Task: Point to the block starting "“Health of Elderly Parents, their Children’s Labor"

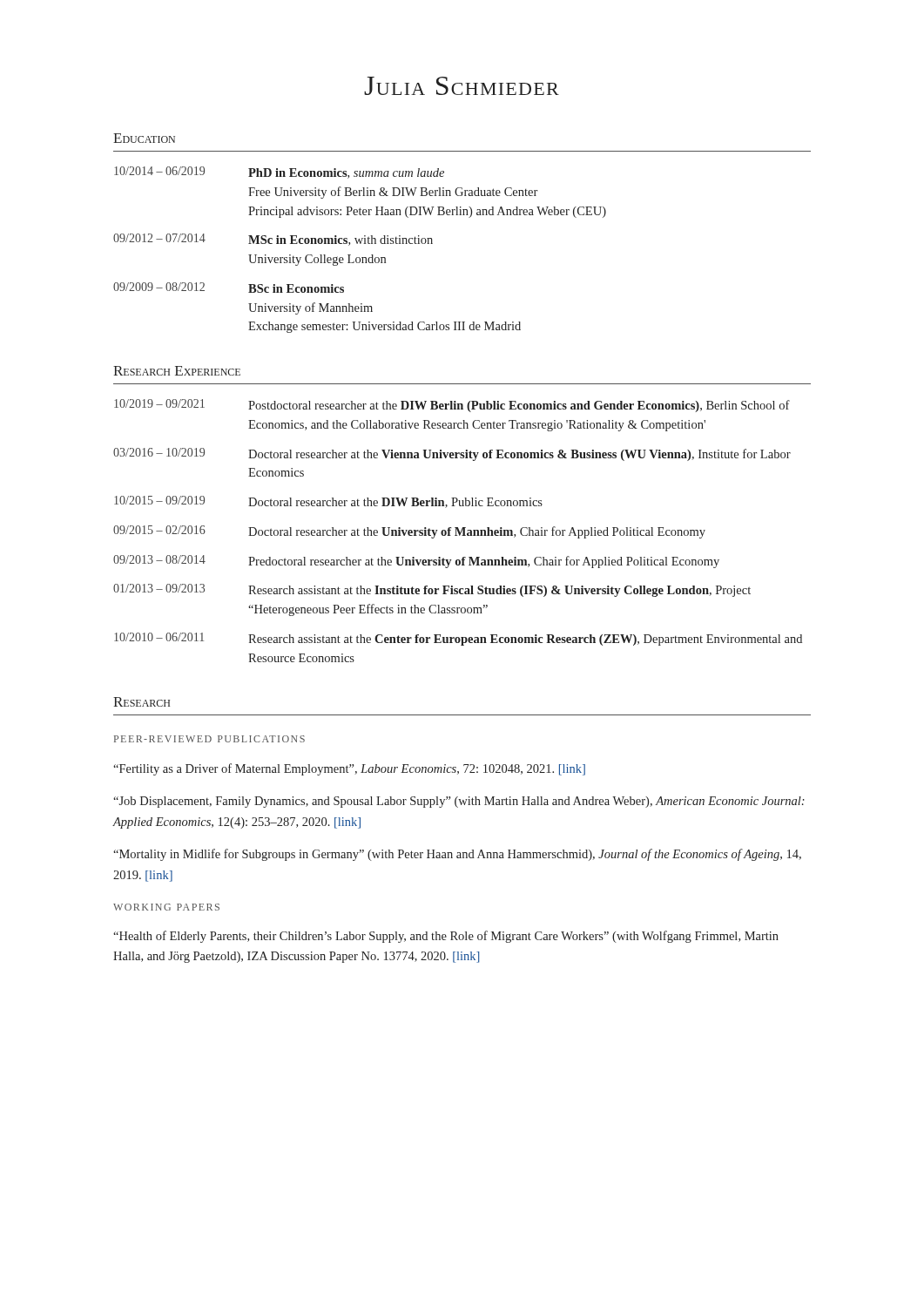Action: pos(462,947)
